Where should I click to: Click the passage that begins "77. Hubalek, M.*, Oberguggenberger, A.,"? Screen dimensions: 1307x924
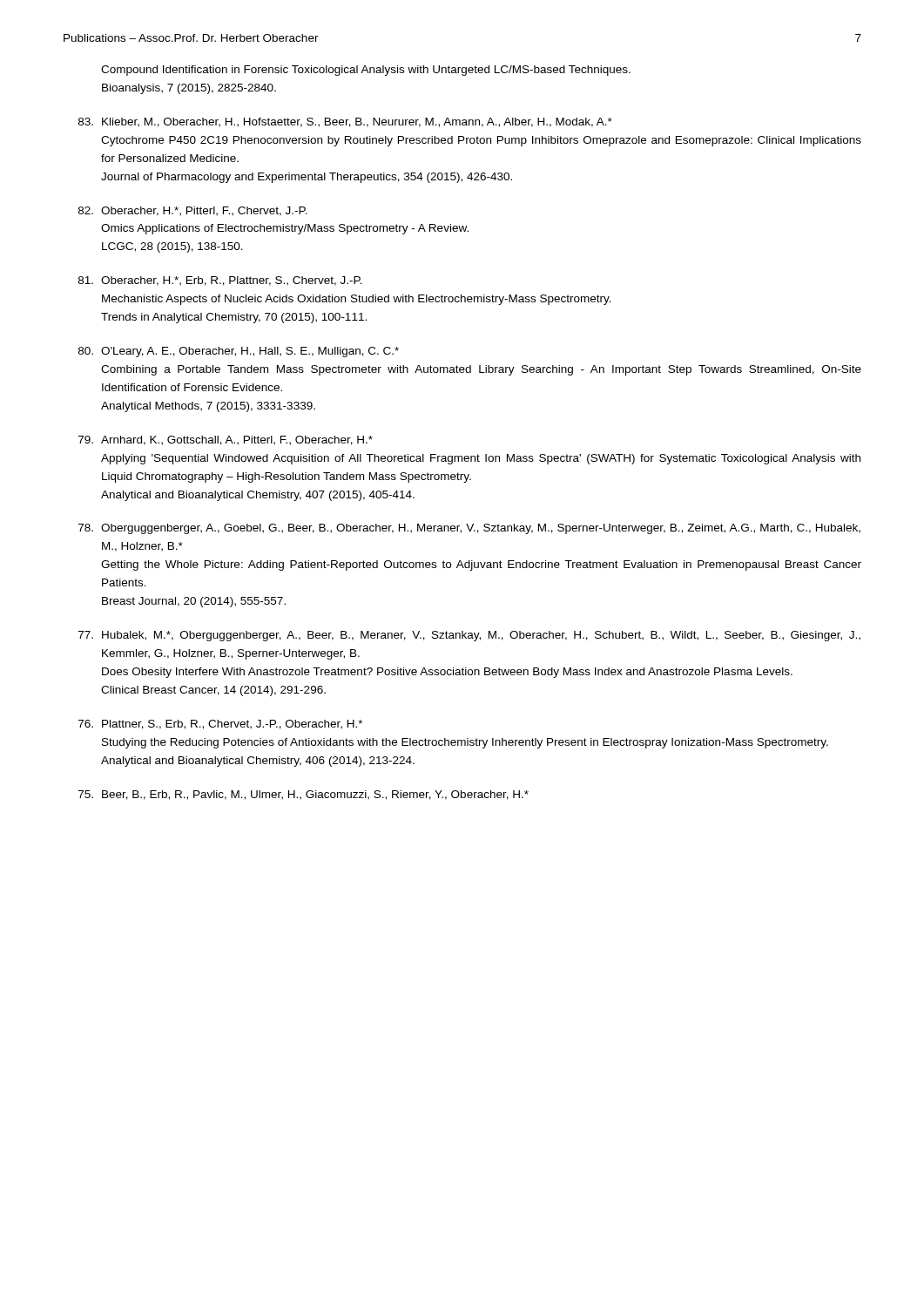(x=462, y=663)
